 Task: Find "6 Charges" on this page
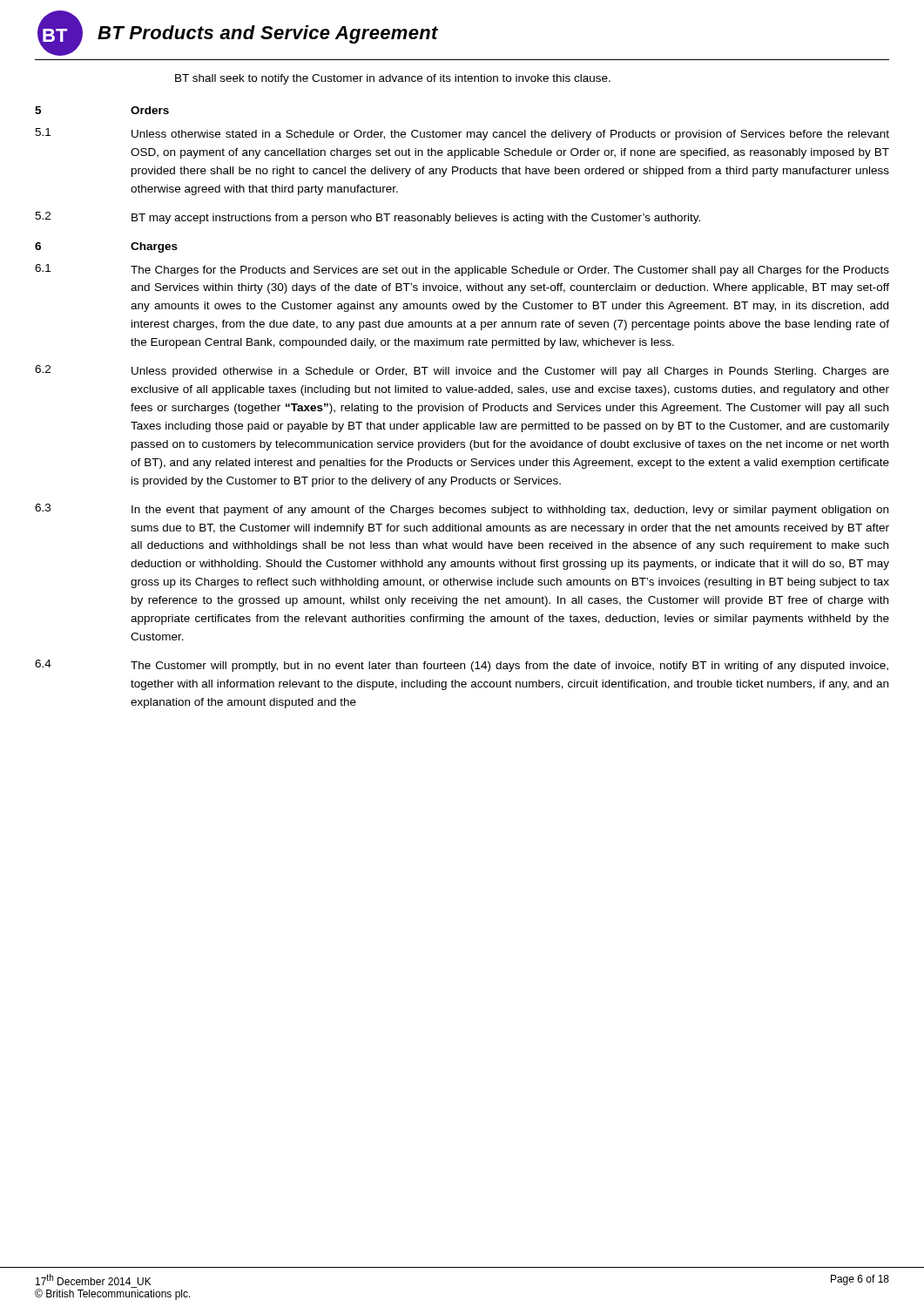[37, 247]
